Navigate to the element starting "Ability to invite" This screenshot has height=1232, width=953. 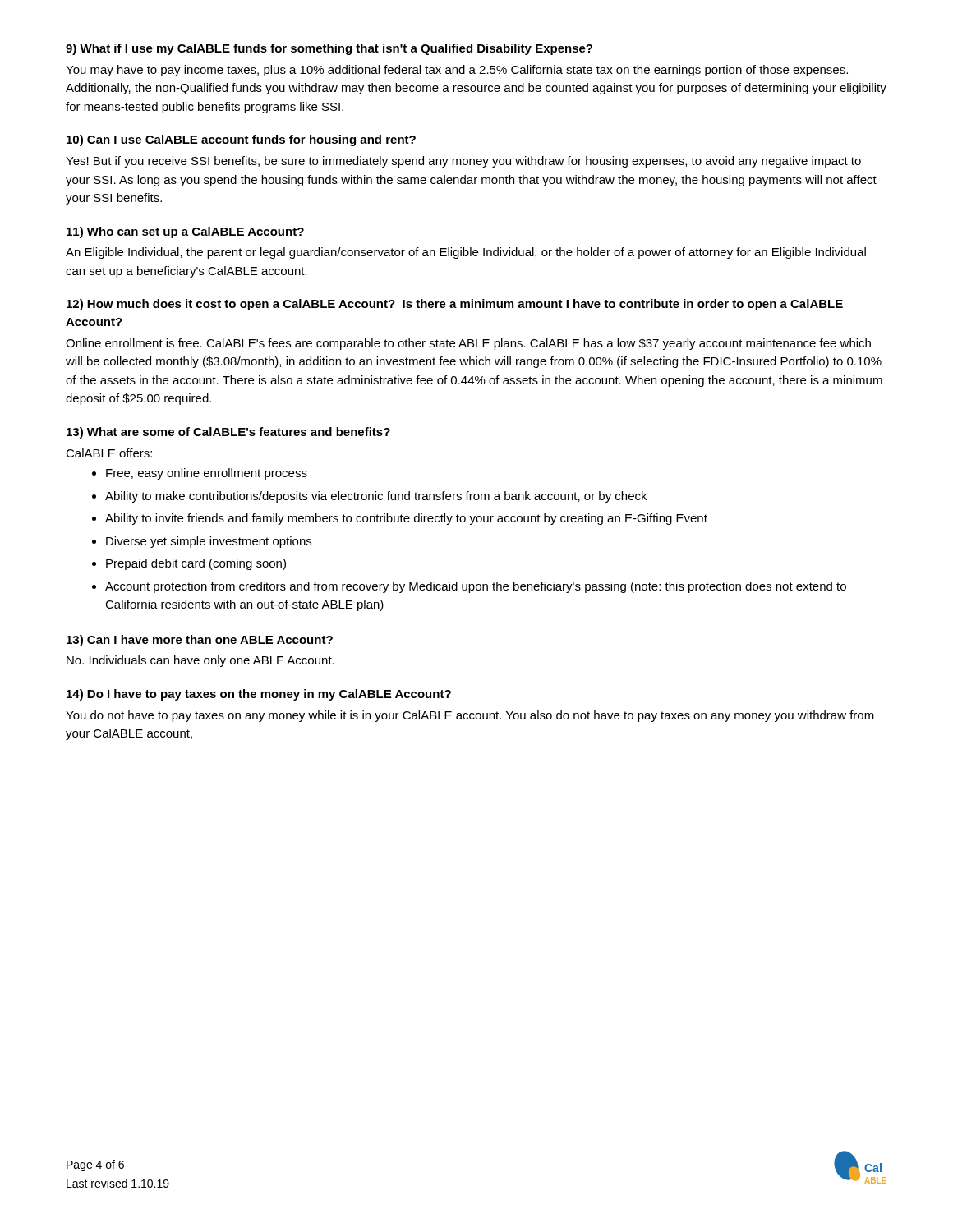click(x=406, y=518)
